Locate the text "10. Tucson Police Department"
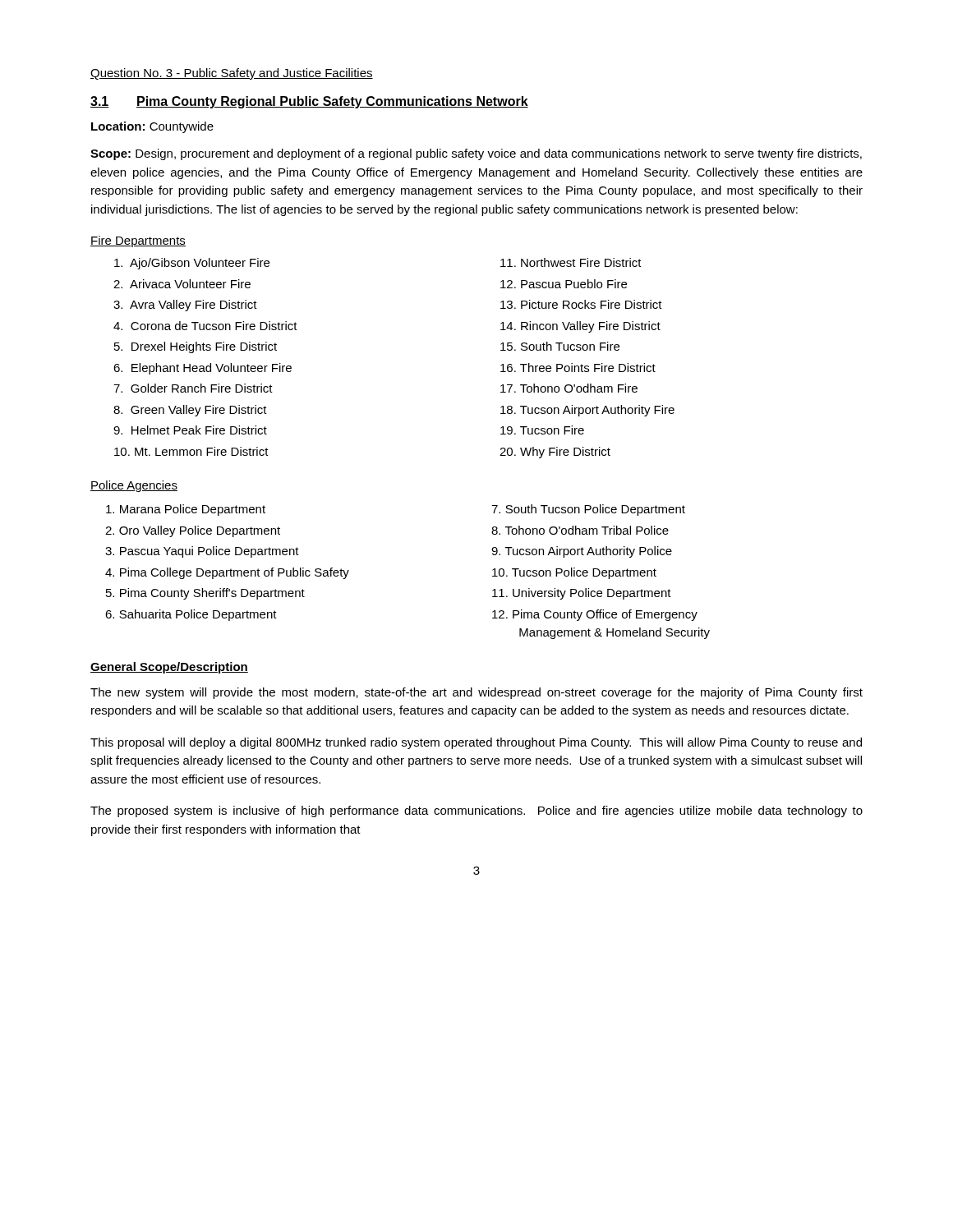 click(x=574, y=573)
